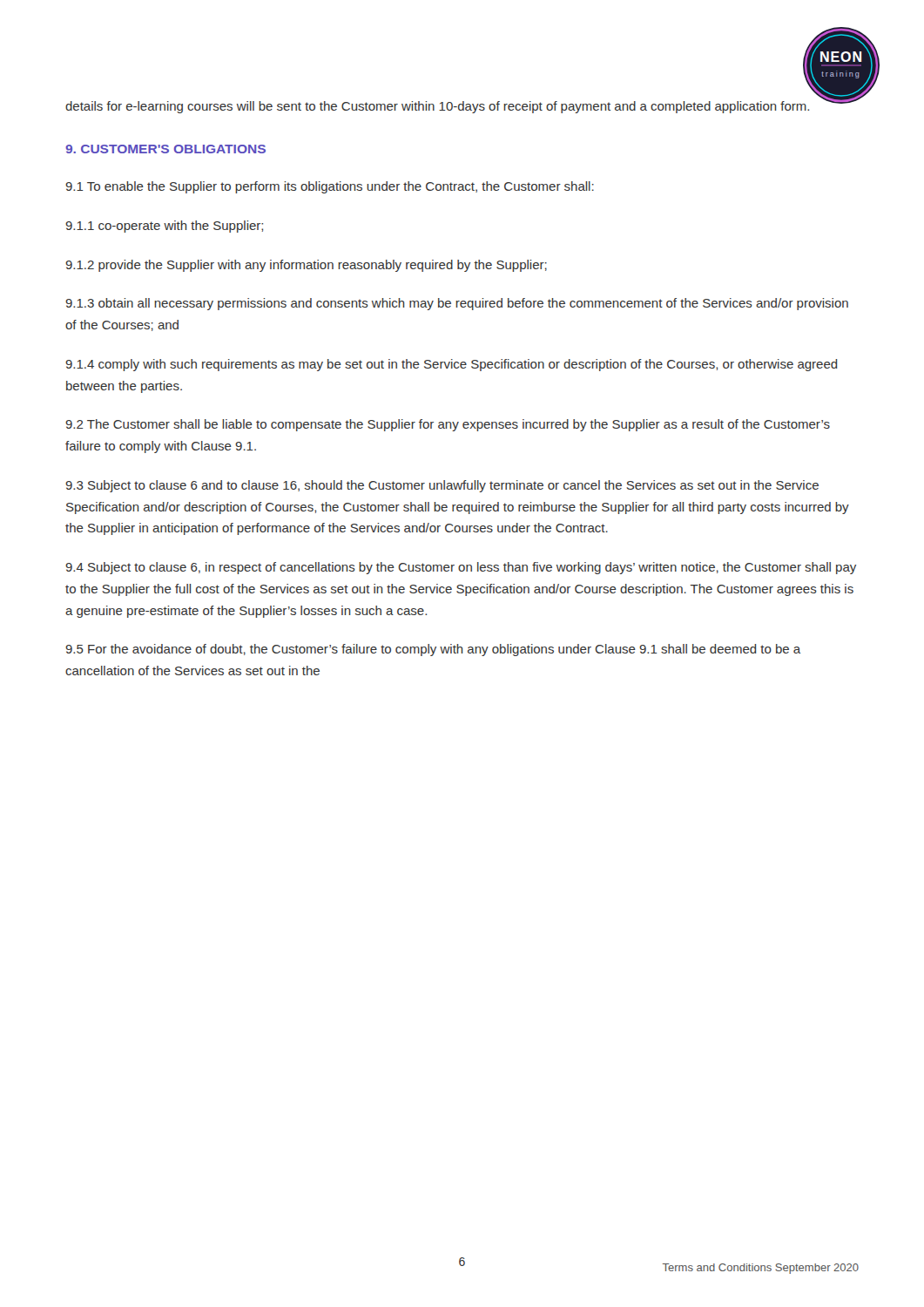Find a logo
Viewport: 924px width, 1307px height.
click(841, 65)
